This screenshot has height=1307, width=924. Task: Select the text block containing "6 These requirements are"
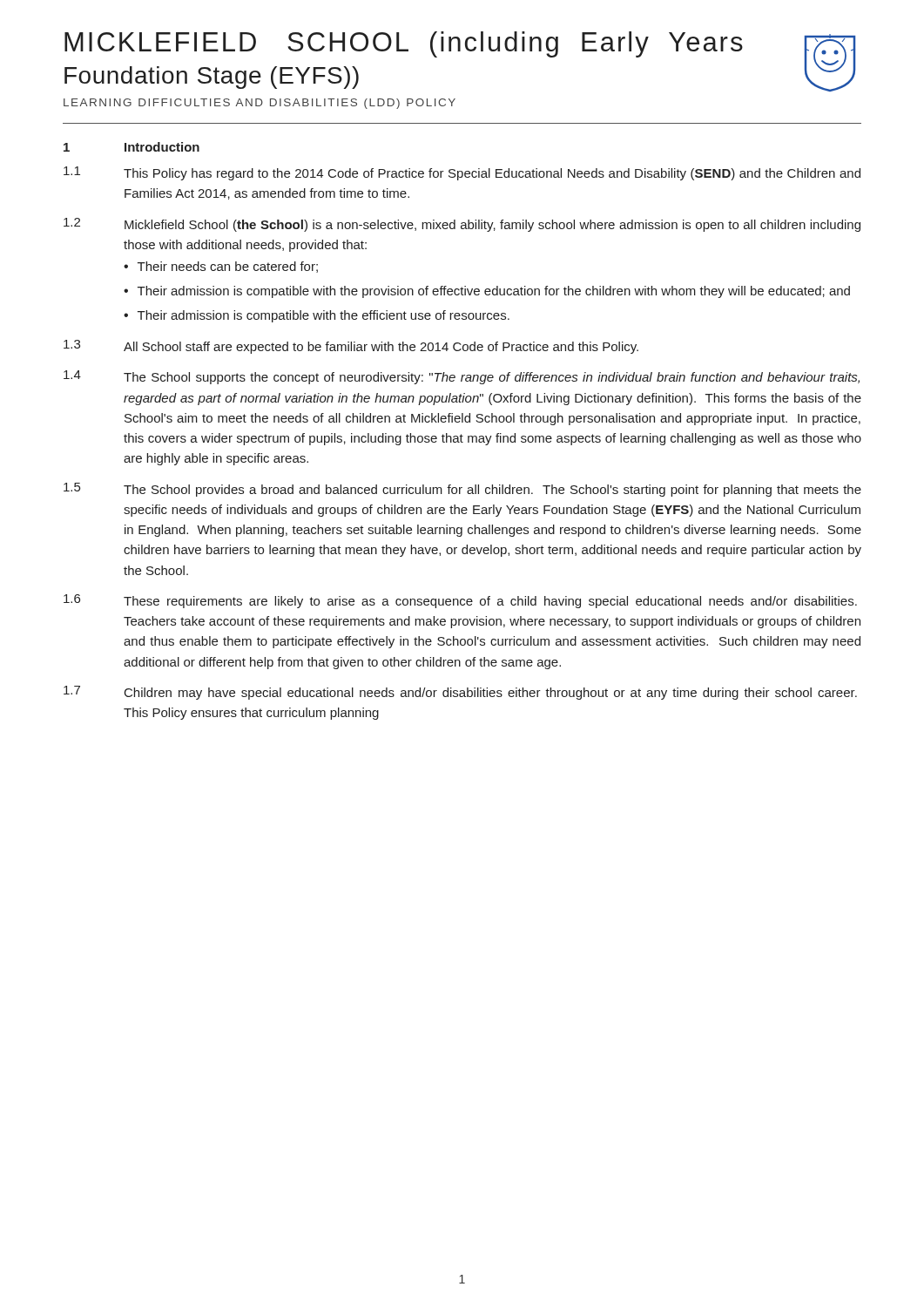tap(462, 631)
